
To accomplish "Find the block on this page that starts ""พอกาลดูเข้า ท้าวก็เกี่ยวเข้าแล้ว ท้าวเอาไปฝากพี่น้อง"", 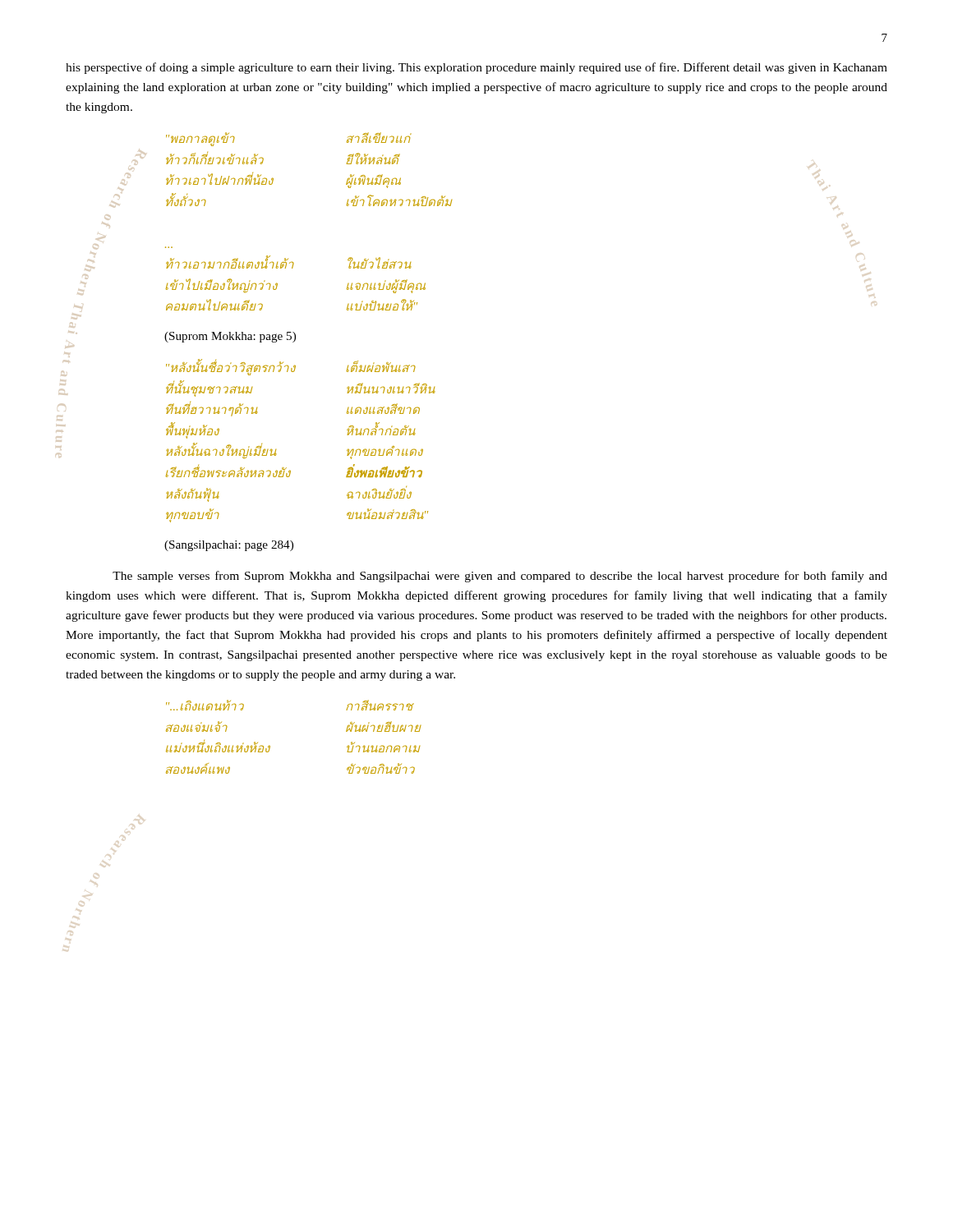I will click(198, 139).
